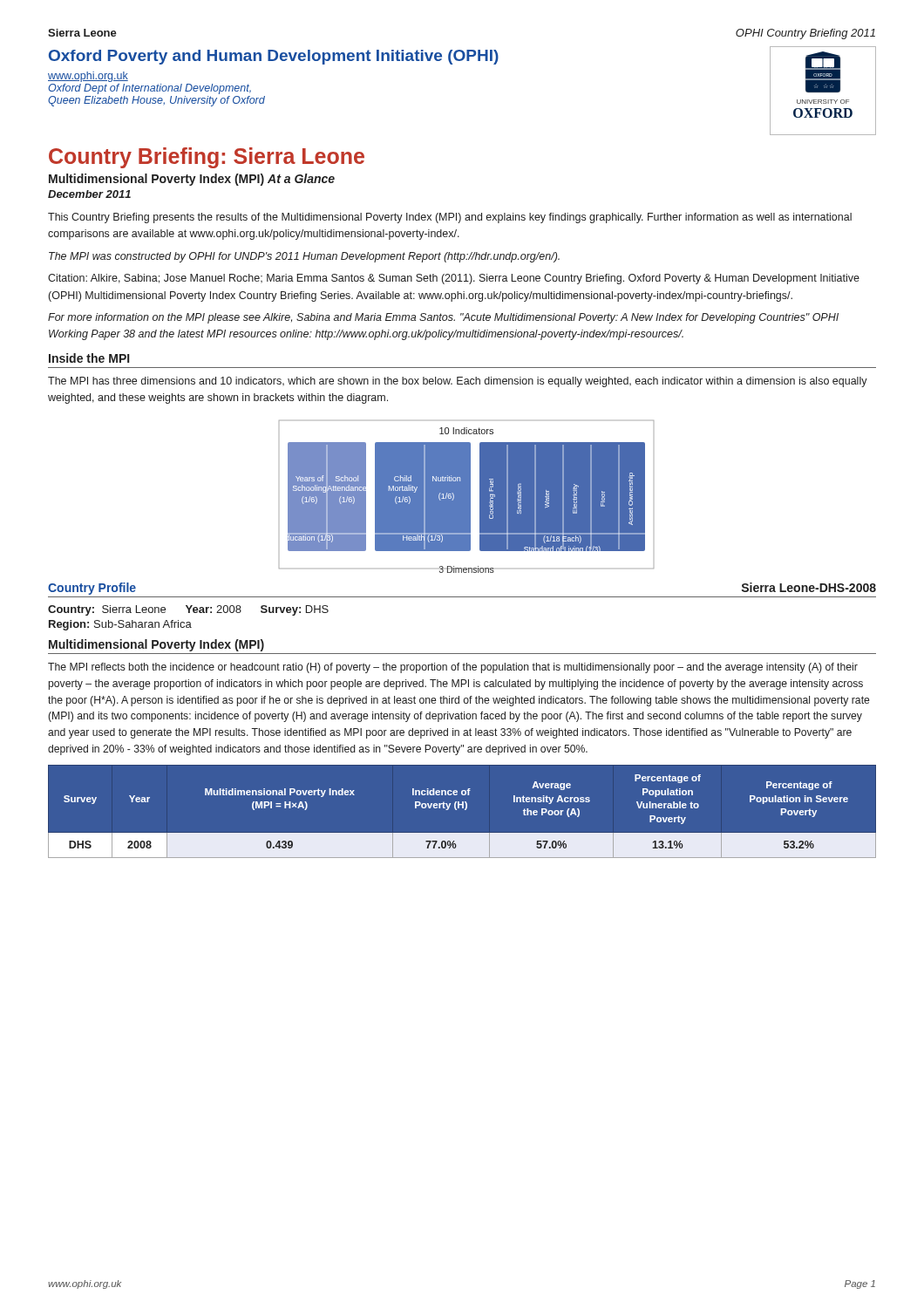This screenshot has height=1308, width=924.
Task: Navigate to the text starting "Region: Sub-Saharan Africa"
Action: click(120, 624)
